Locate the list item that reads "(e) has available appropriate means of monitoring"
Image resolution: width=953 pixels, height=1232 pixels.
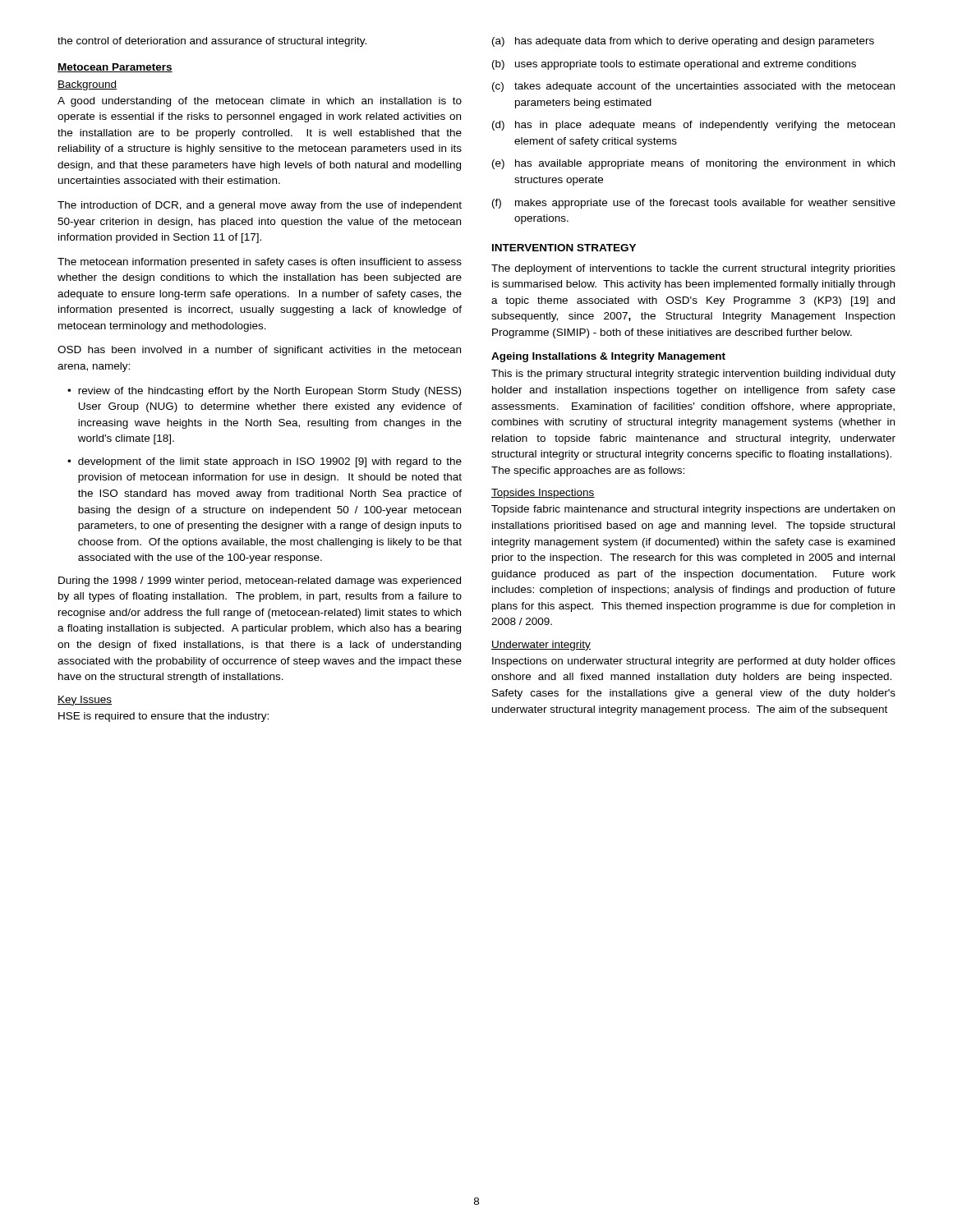(x=693, y=172)
